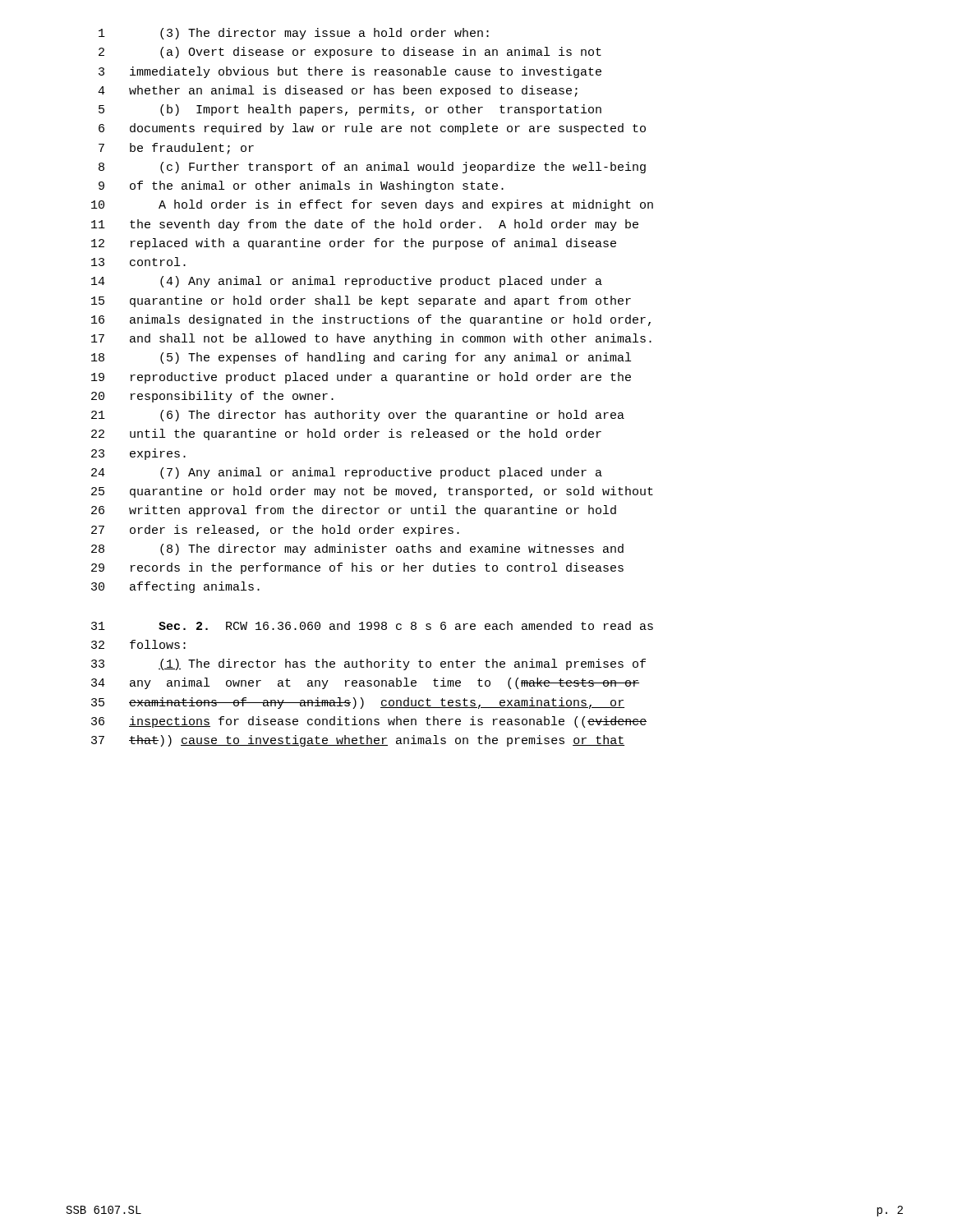Navigate to the element starting "16 animals designated in the"
Screen dimensions: 1232x953
(485, 321)
